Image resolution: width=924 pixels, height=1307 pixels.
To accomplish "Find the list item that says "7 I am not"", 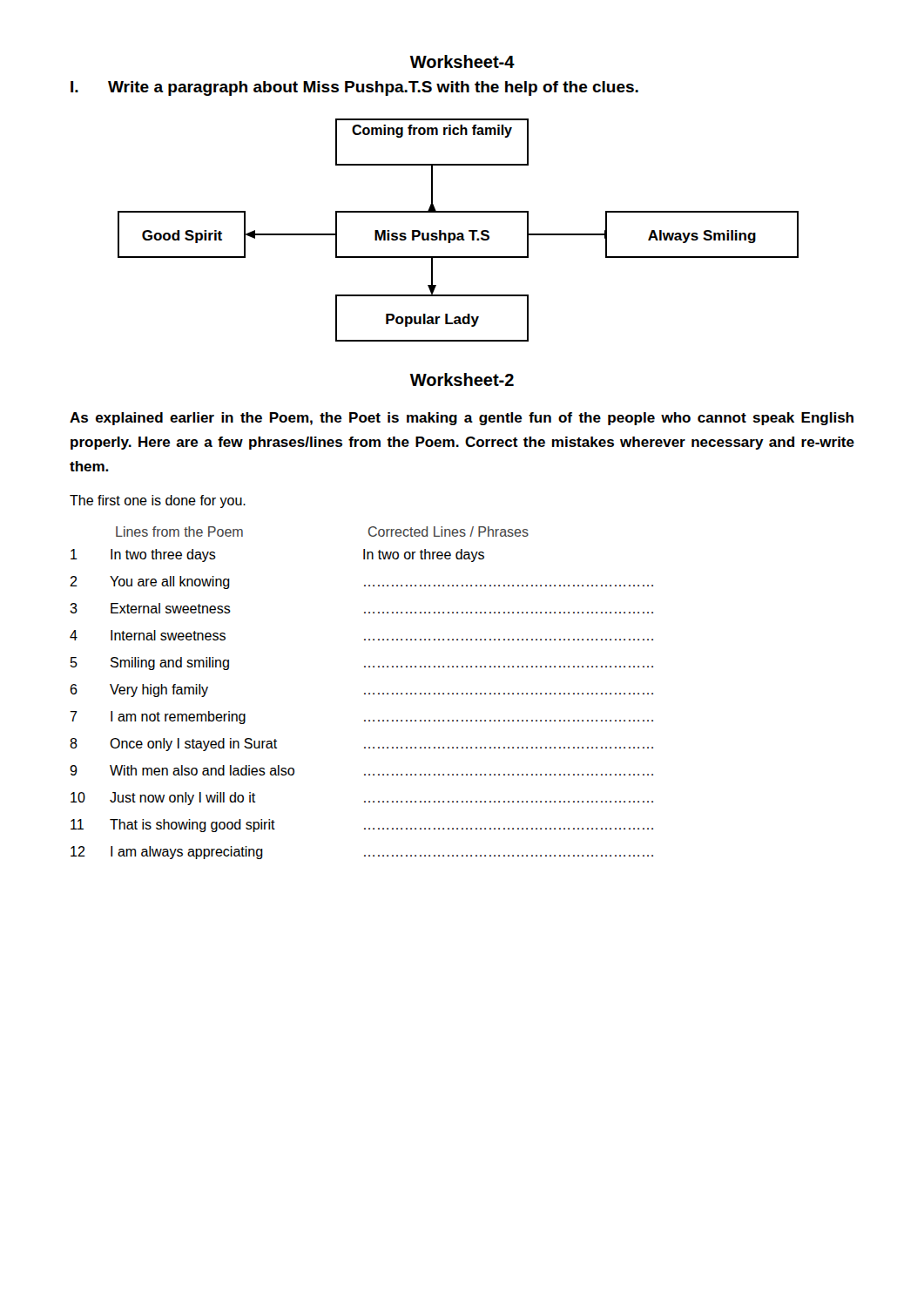I will click(362, 717).
